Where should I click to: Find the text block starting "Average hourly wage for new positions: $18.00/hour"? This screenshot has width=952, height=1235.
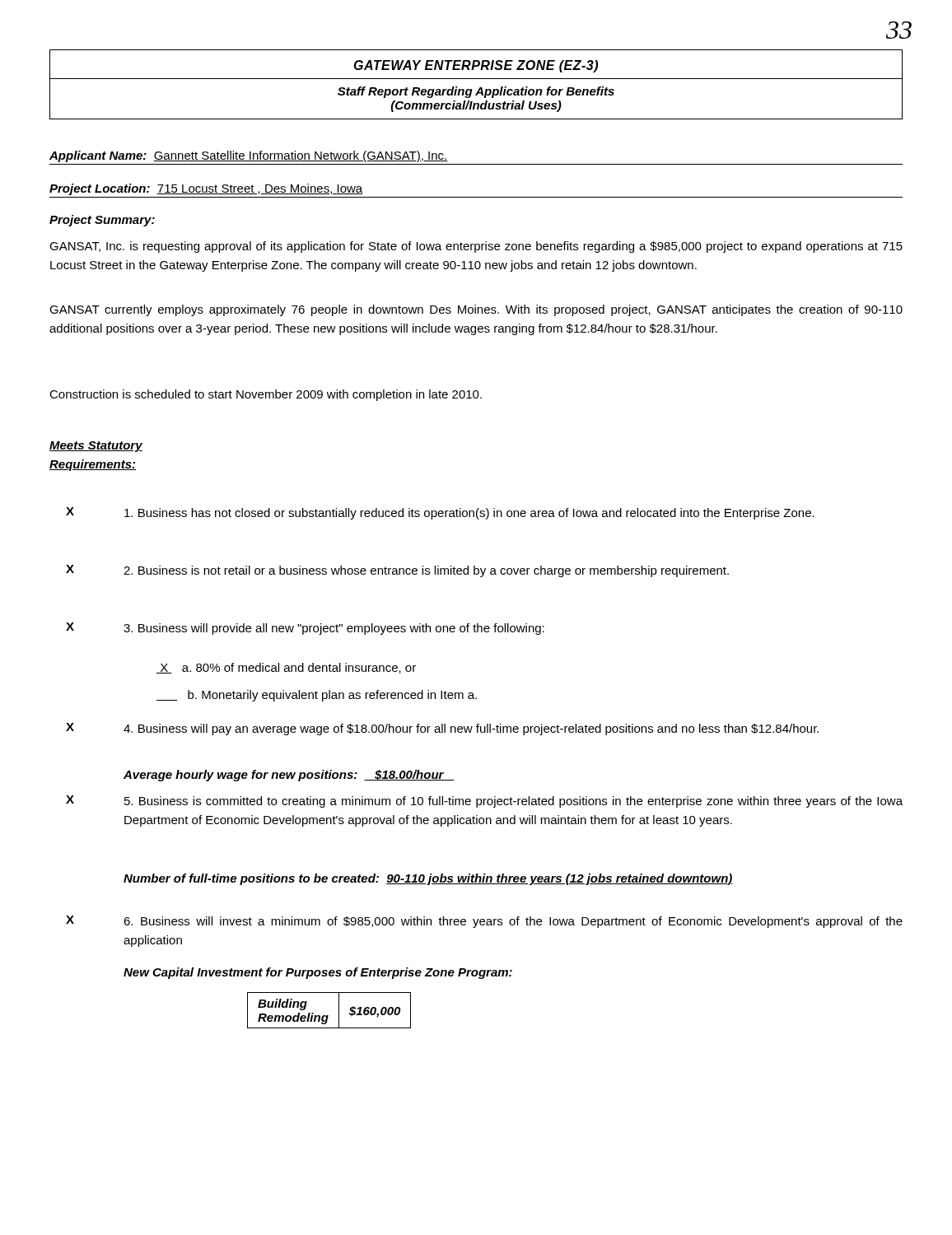tap(289, 774)
